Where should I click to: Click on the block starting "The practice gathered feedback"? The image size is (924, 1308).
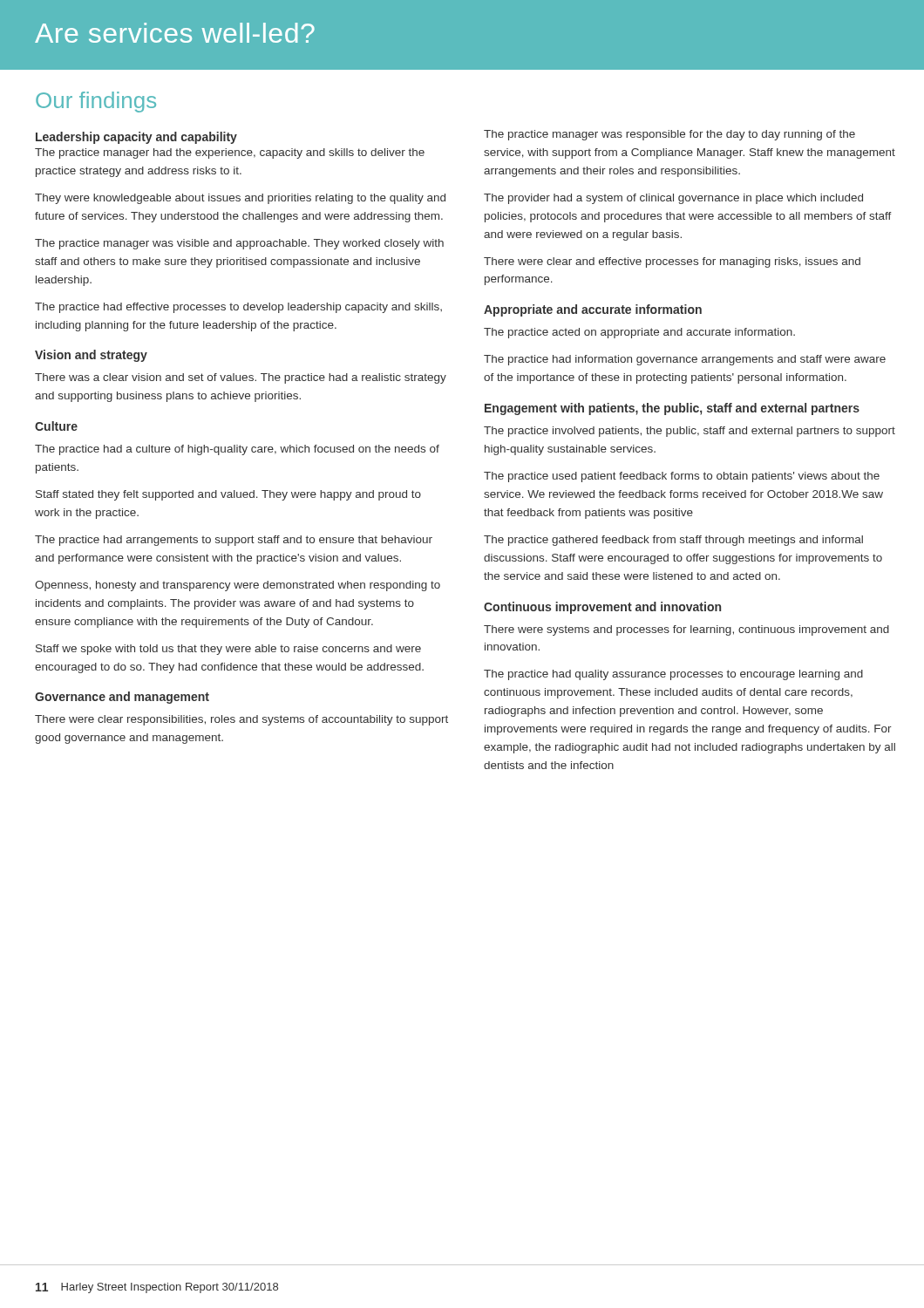(x=683, y=557)
